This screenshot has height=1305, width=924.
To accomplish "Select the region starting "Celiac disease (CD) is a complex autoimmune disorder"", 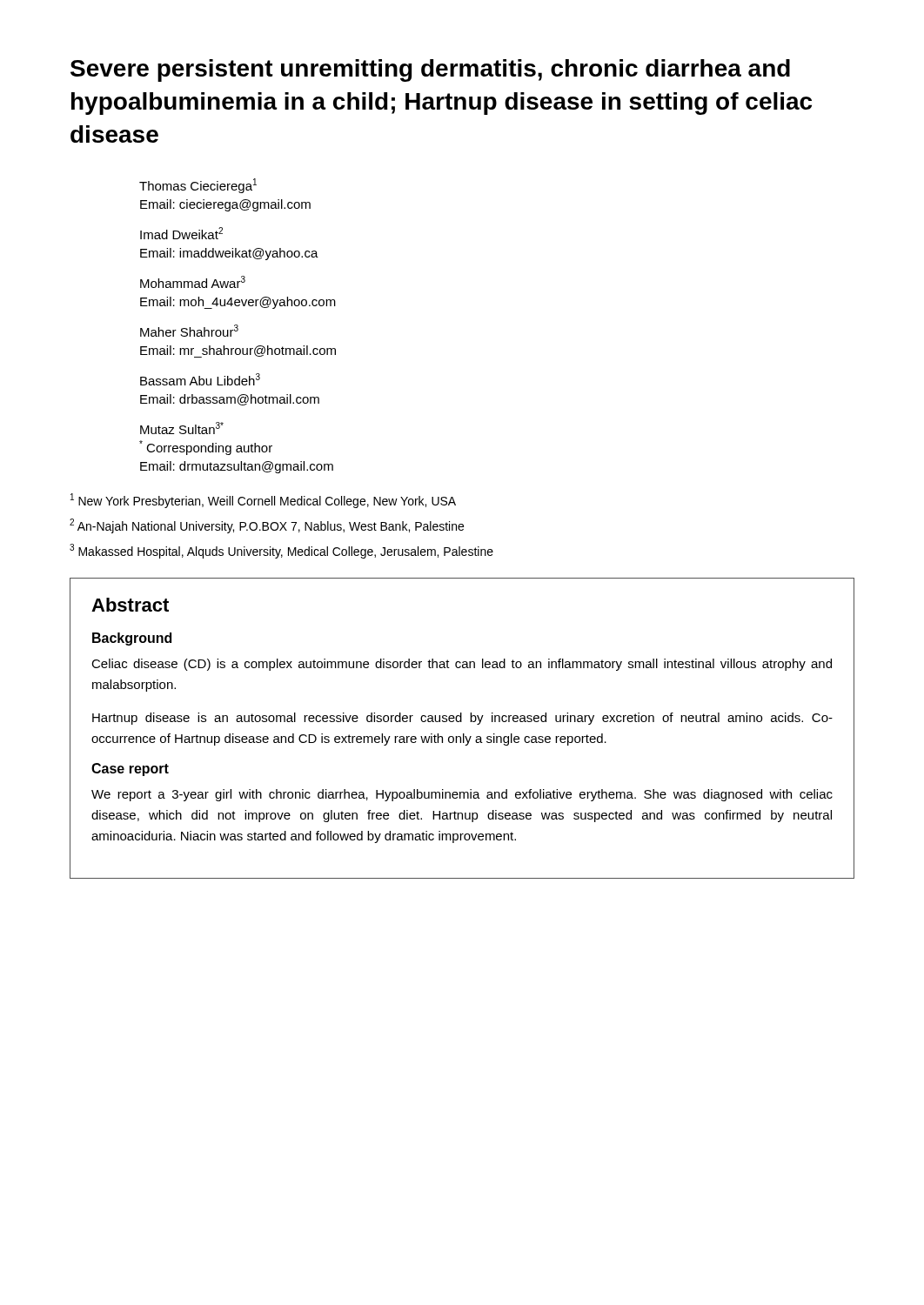I will pyautogui.click(x=462, y=674).
